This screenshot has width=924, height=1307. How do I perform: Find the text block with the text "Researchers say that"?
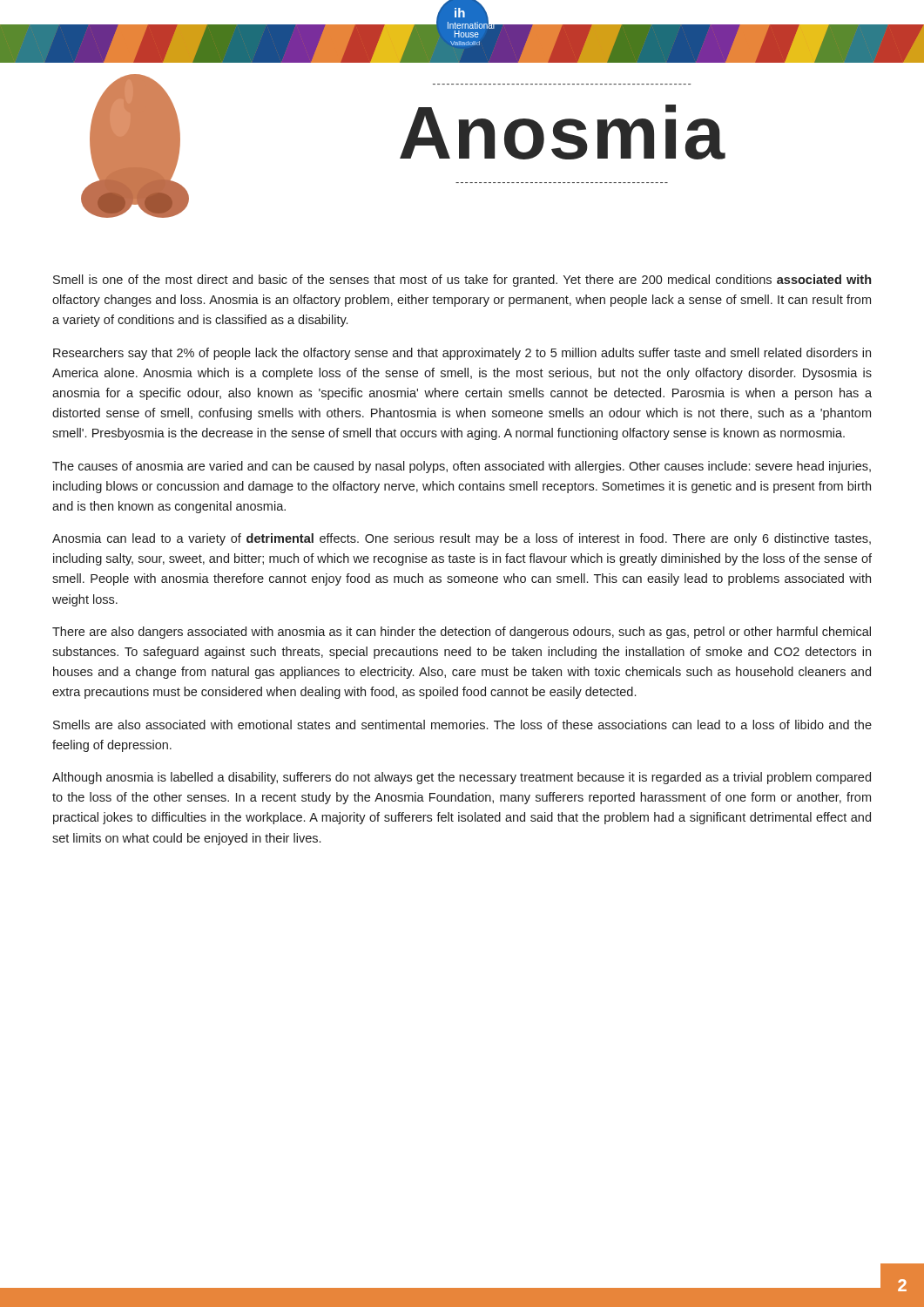462,393
